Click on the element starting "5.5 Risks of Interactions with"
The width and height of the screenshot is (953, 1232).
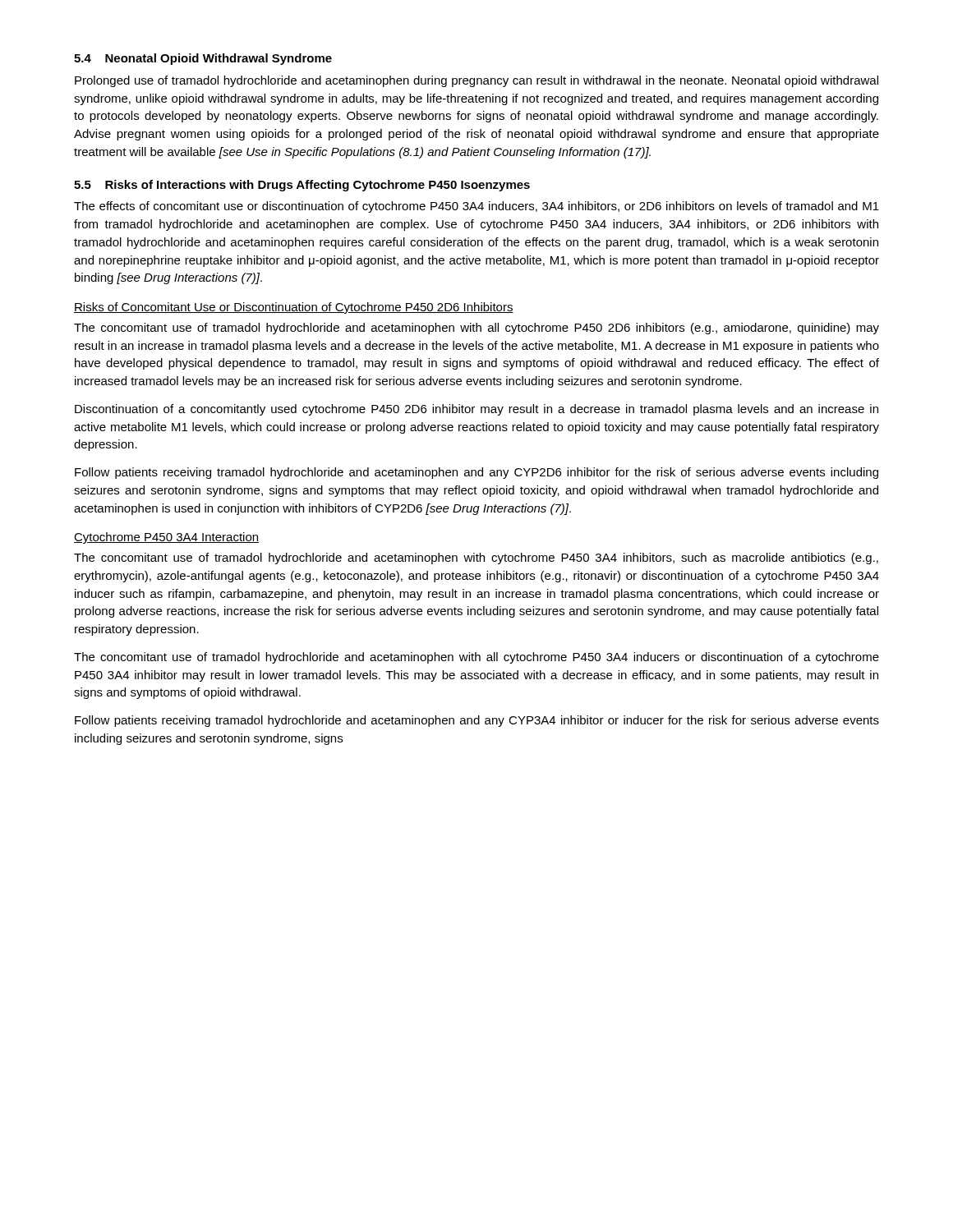click(302, 184)
